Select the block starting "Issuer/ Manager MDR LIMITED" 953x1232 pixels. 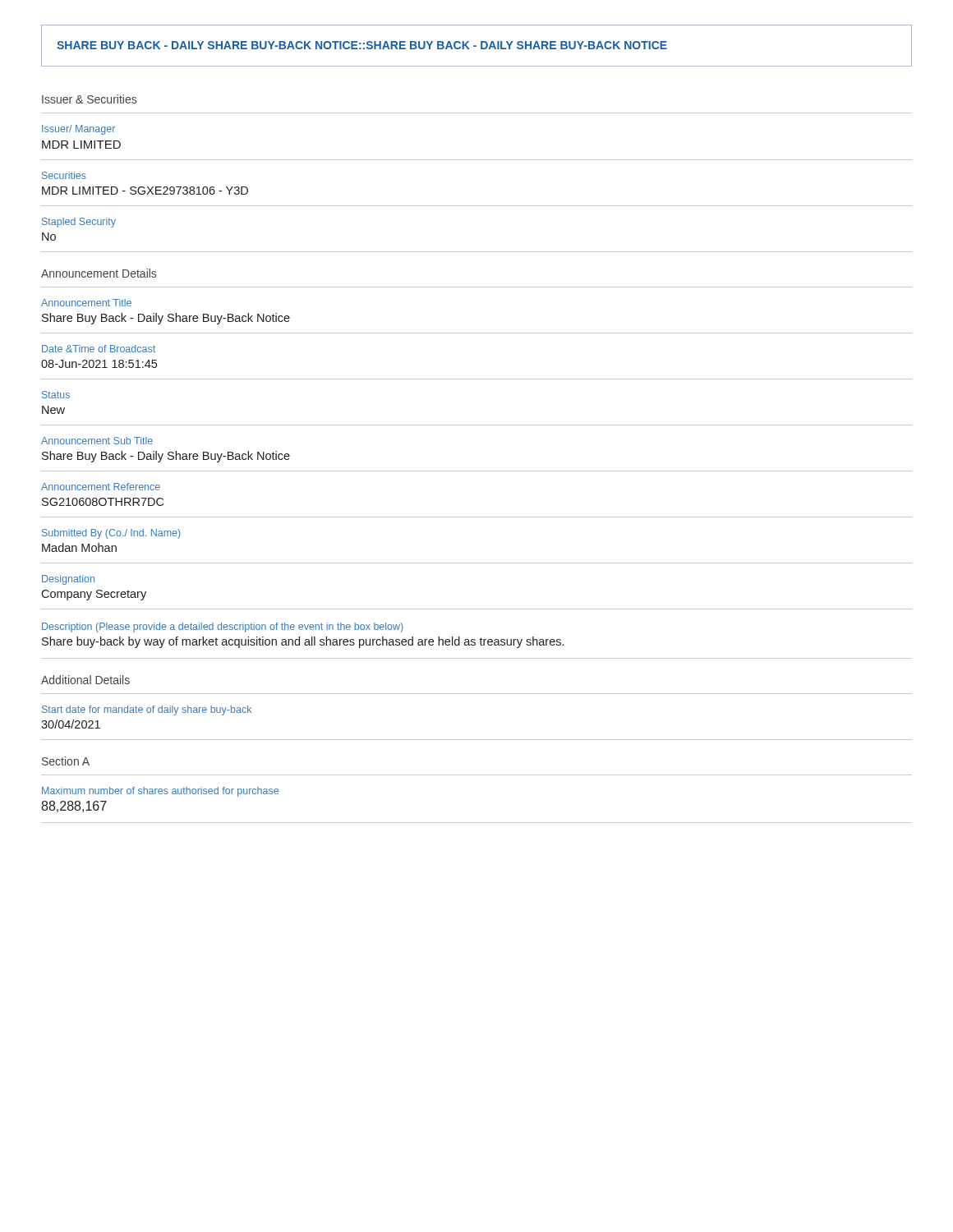tap(78, 130)
